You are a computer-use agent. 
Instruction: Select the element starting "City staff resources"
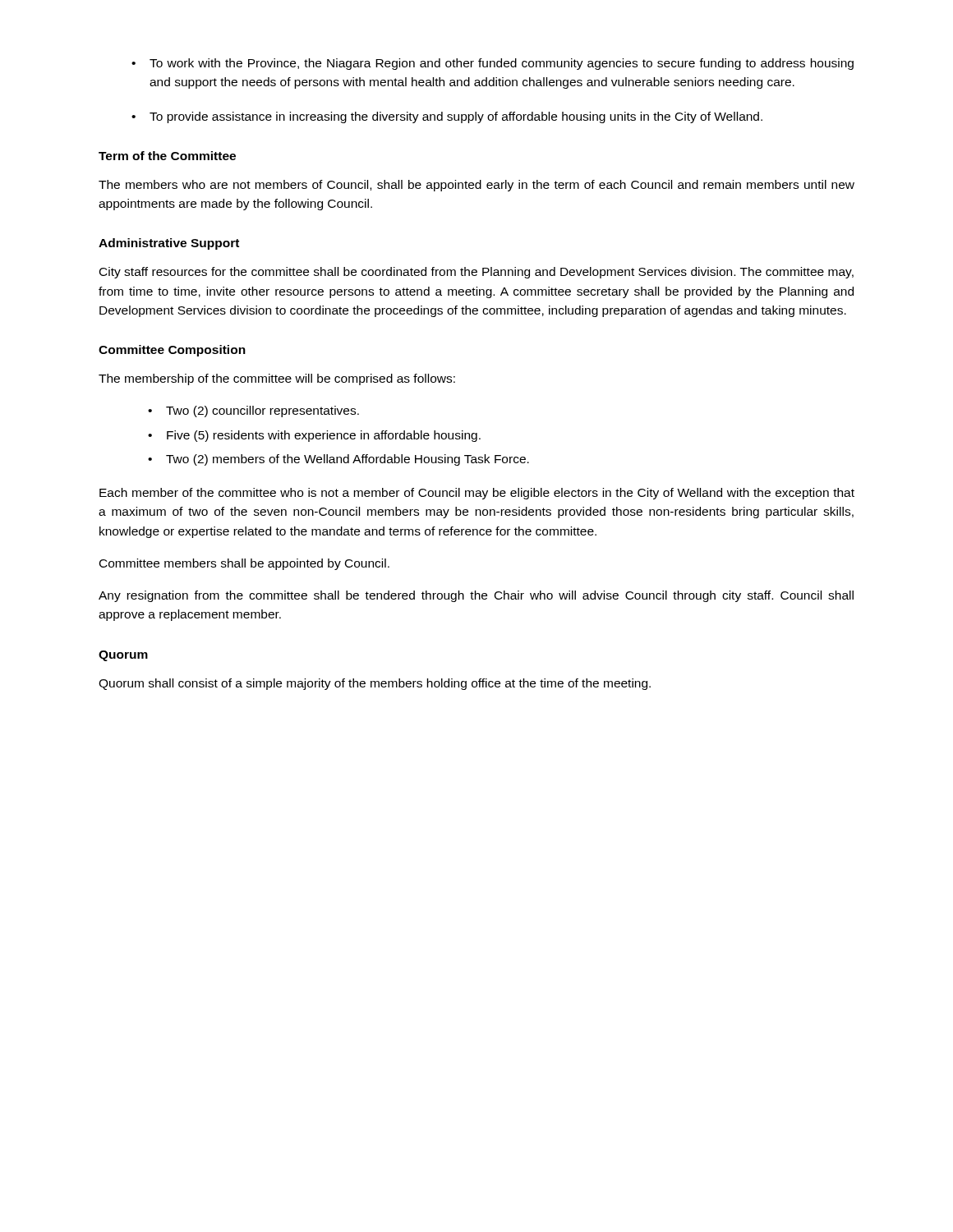click(x=476, y=291)
